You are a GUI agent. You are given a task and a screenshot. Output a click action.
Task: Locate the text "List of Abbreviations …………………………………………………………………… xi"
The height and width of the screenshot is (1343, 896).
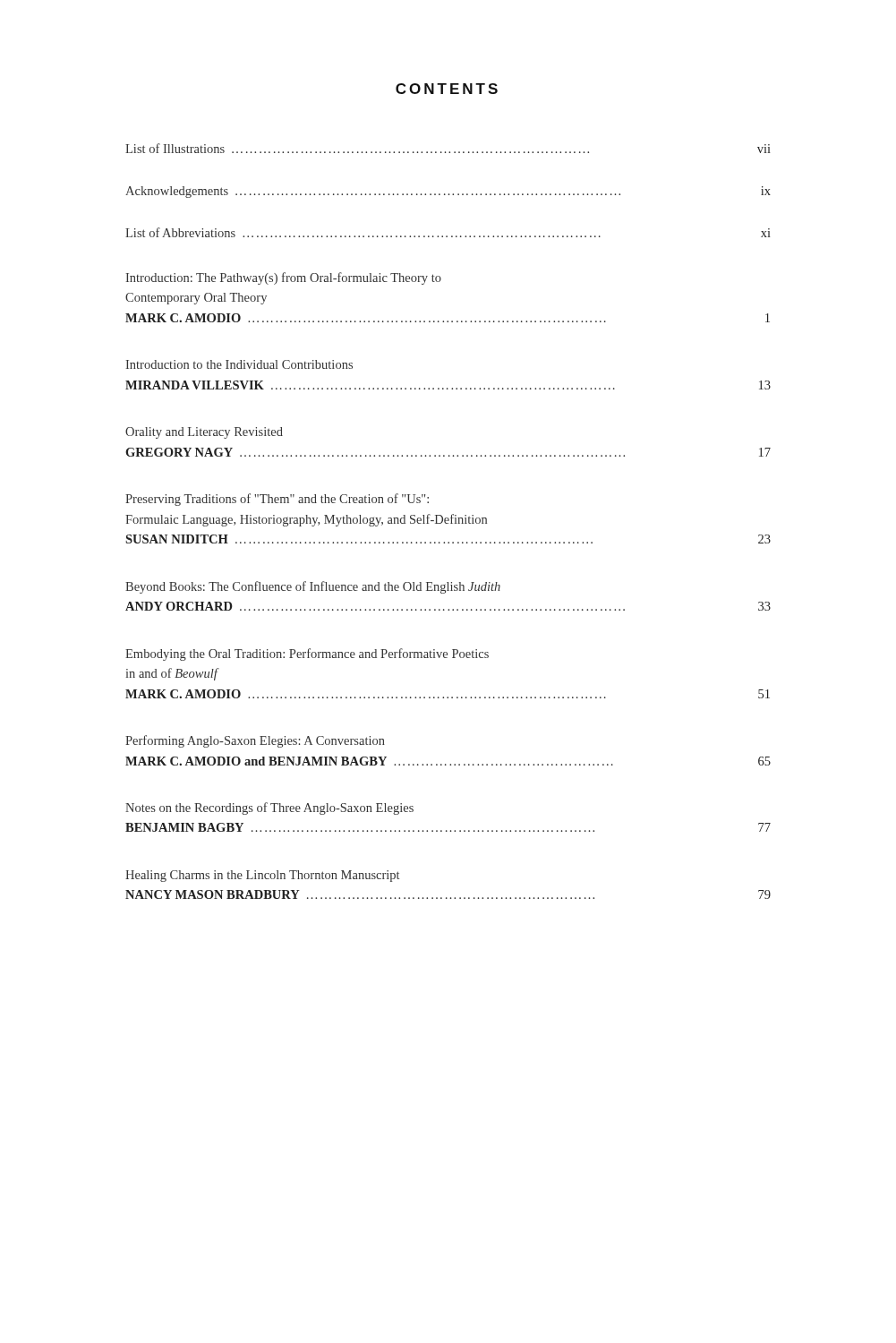pos(448,233)
